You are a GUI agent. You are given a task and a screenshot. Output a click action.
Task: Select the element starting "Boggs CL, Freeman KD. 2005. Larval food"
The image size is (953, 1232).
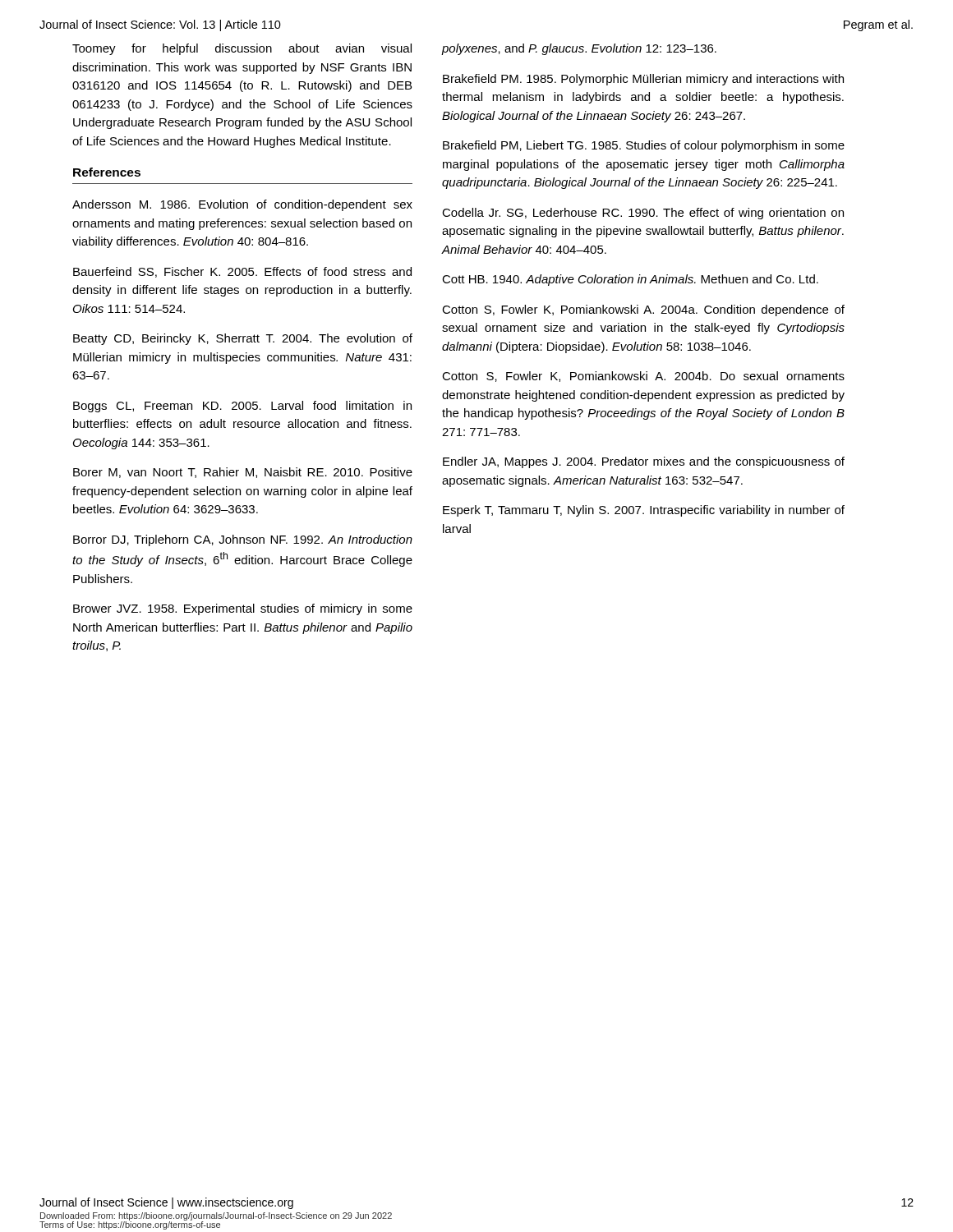coord(242,423)
